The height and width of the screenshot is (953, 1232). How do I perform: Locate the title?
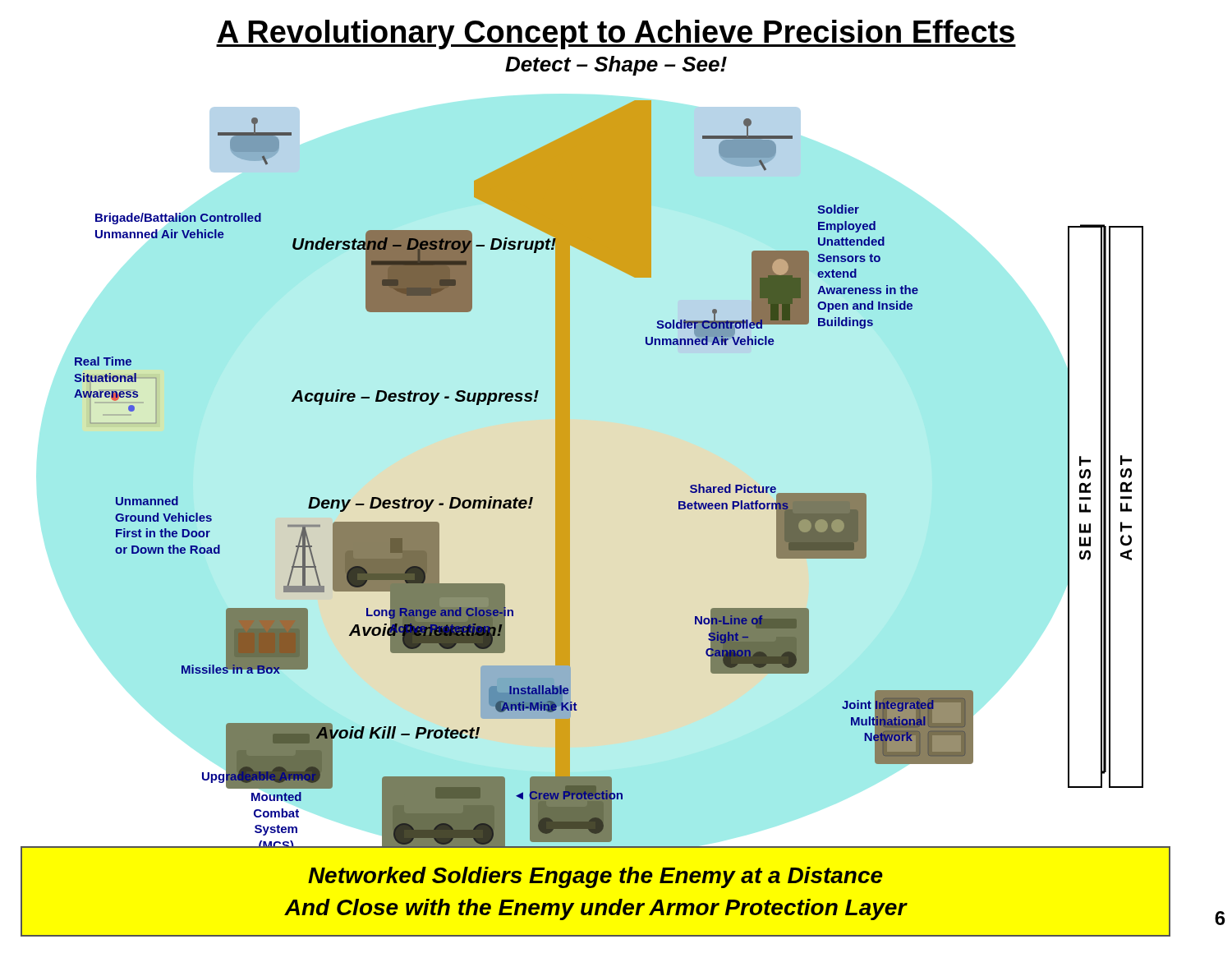pyautogui.click(x=616, y=46)
